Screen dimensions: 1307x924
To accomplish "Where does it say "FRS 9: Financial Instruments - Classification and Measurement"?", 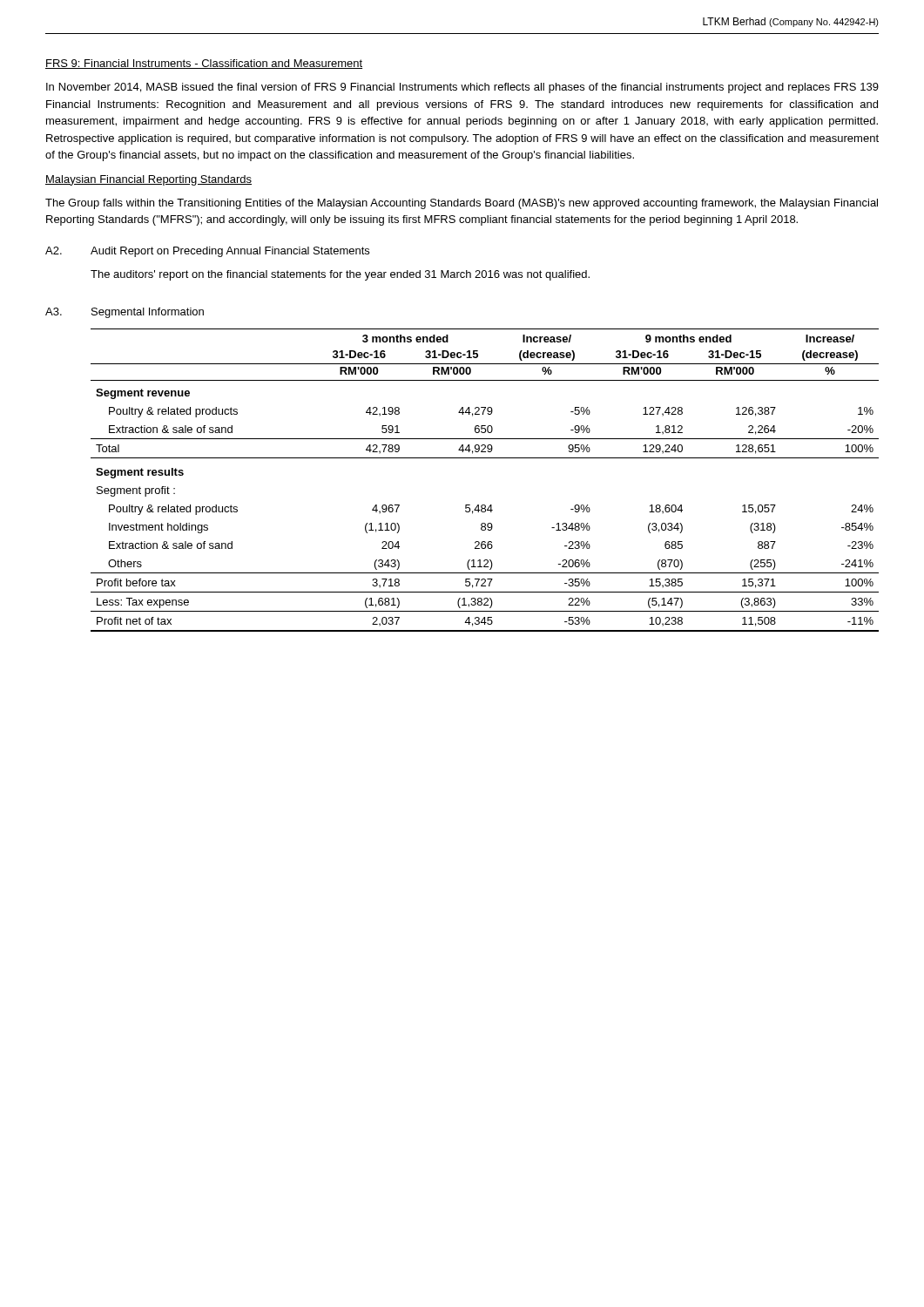I will tap(204, 63).
